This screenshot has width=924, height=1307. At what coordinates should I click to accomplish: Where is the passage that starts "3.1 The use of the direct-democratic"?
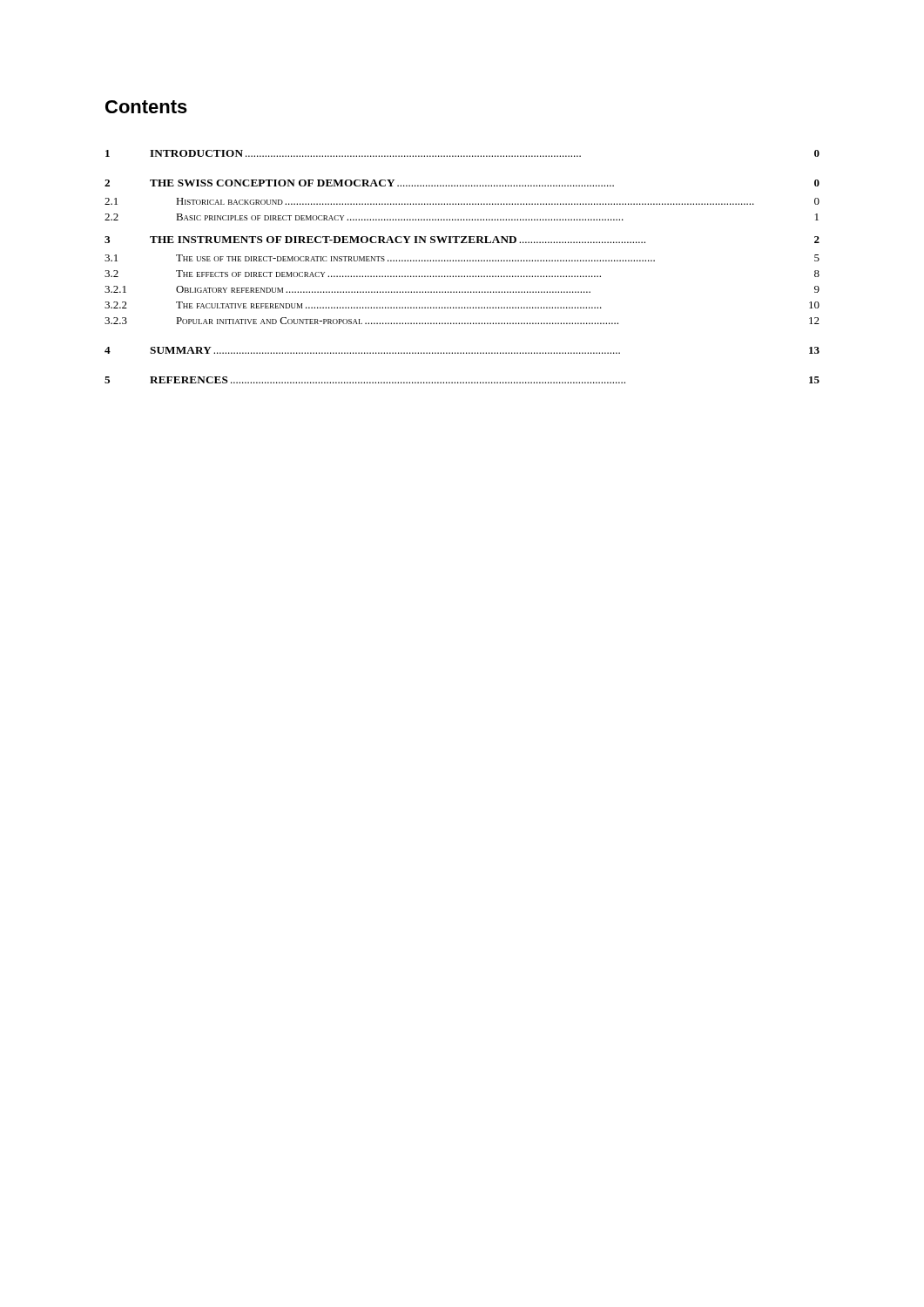tap(462, 258)
